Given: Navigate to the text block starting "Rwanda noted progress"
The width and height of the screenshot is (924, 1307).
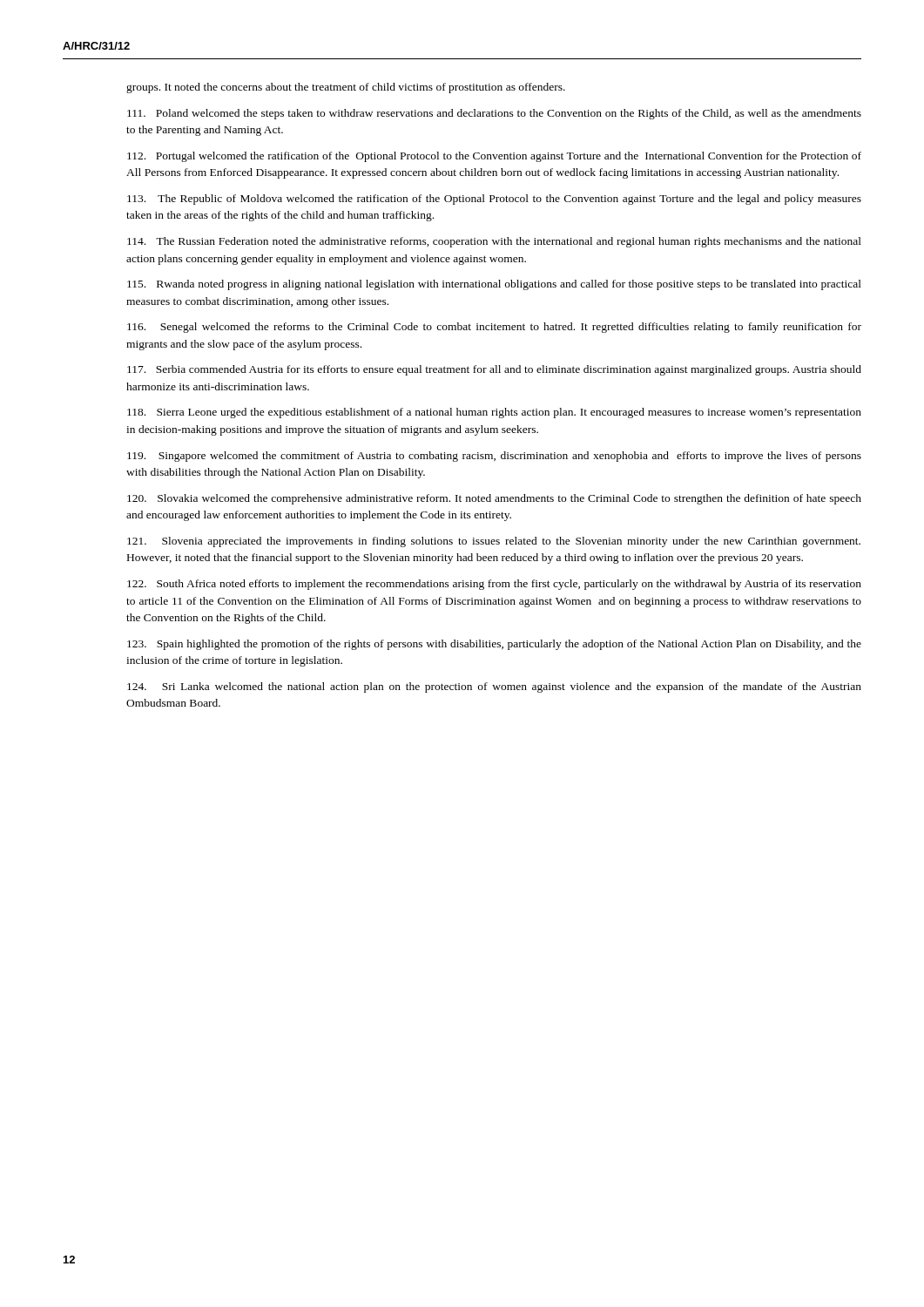Looking at the screenshot, I should pyautogui.click(x=494, y=292).
